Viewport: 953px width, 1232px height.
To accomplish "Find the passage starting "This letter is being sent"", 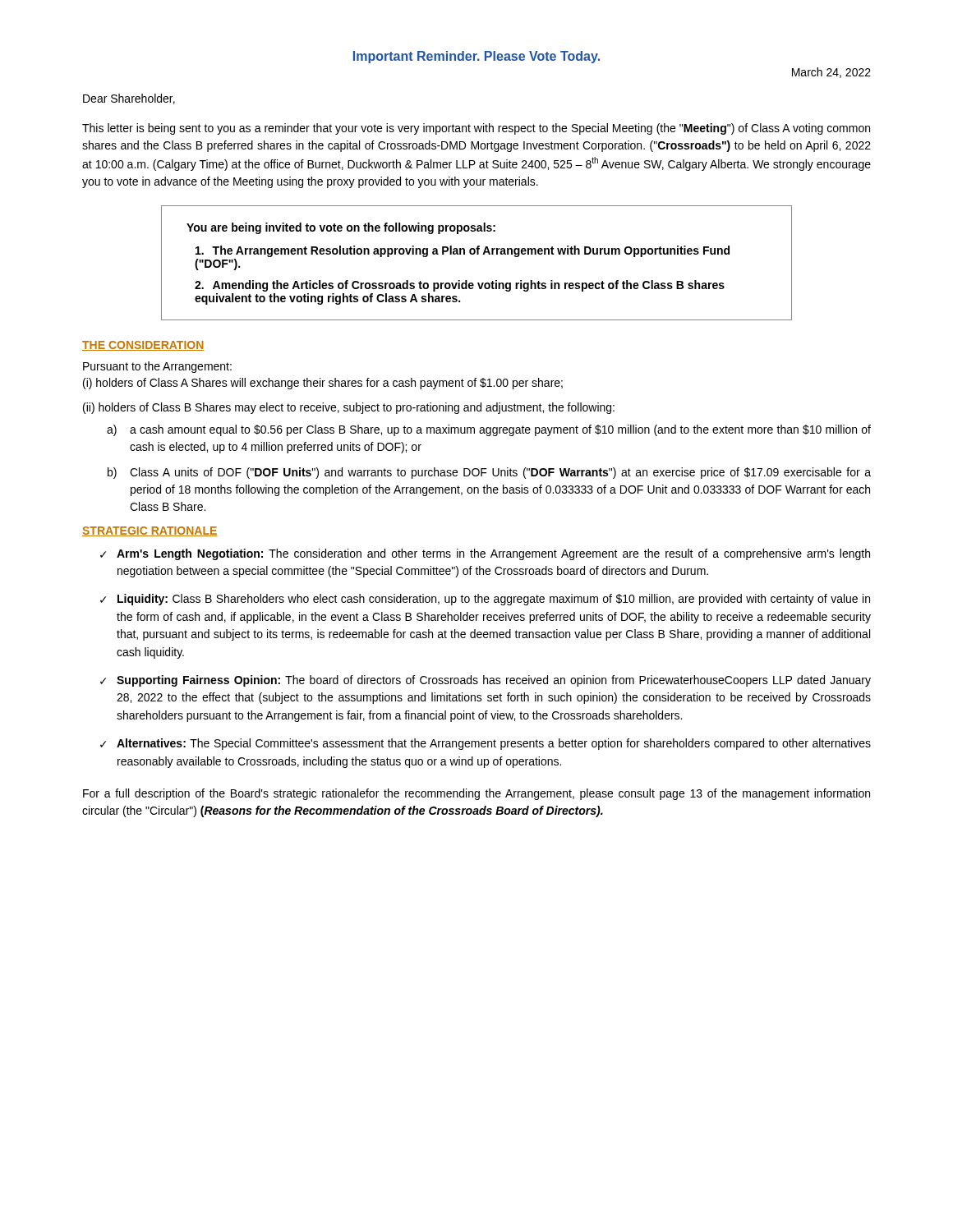I will coord(476,155).
